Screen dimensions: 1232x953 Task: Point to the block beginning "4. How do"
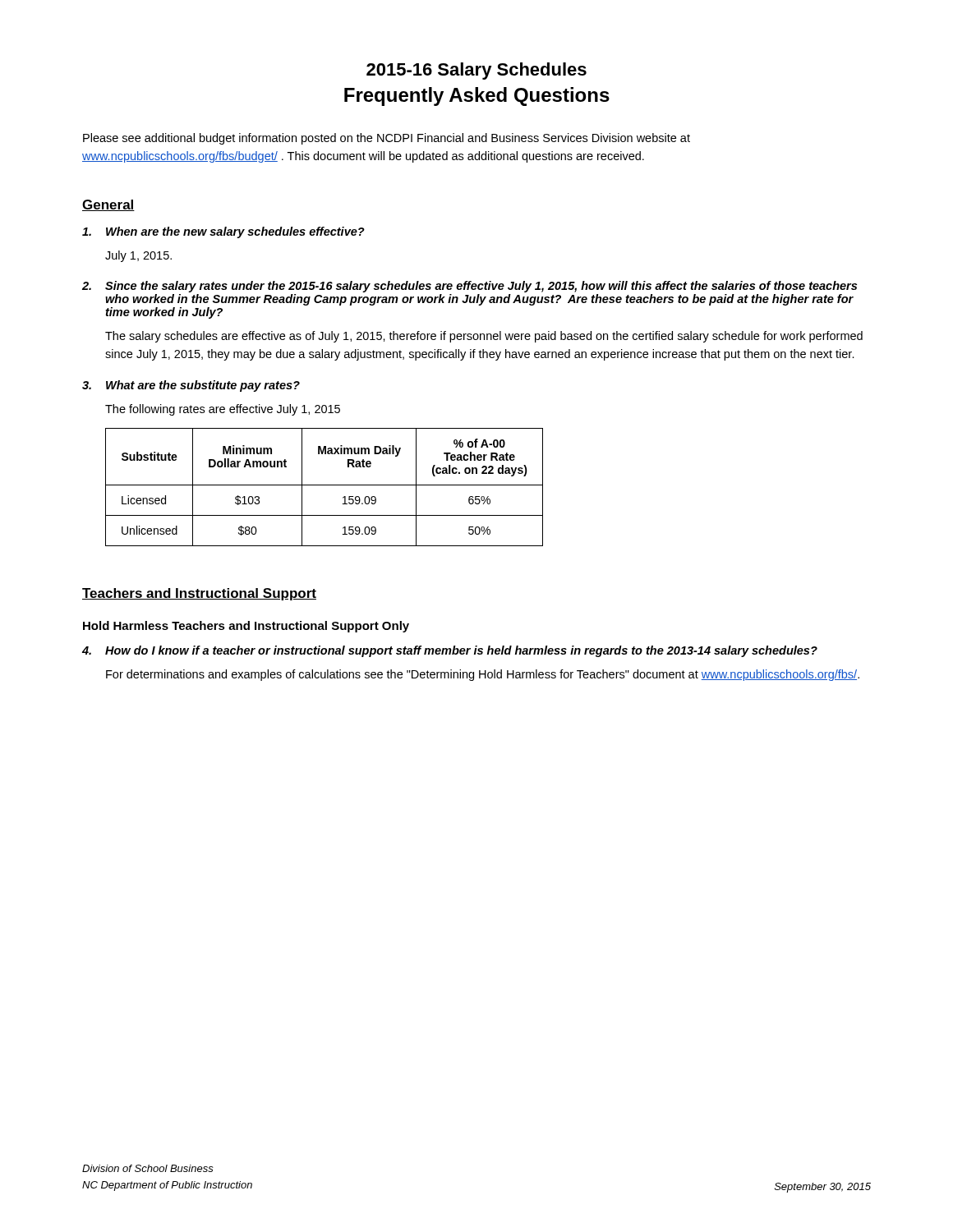click(x=476, y=664)
